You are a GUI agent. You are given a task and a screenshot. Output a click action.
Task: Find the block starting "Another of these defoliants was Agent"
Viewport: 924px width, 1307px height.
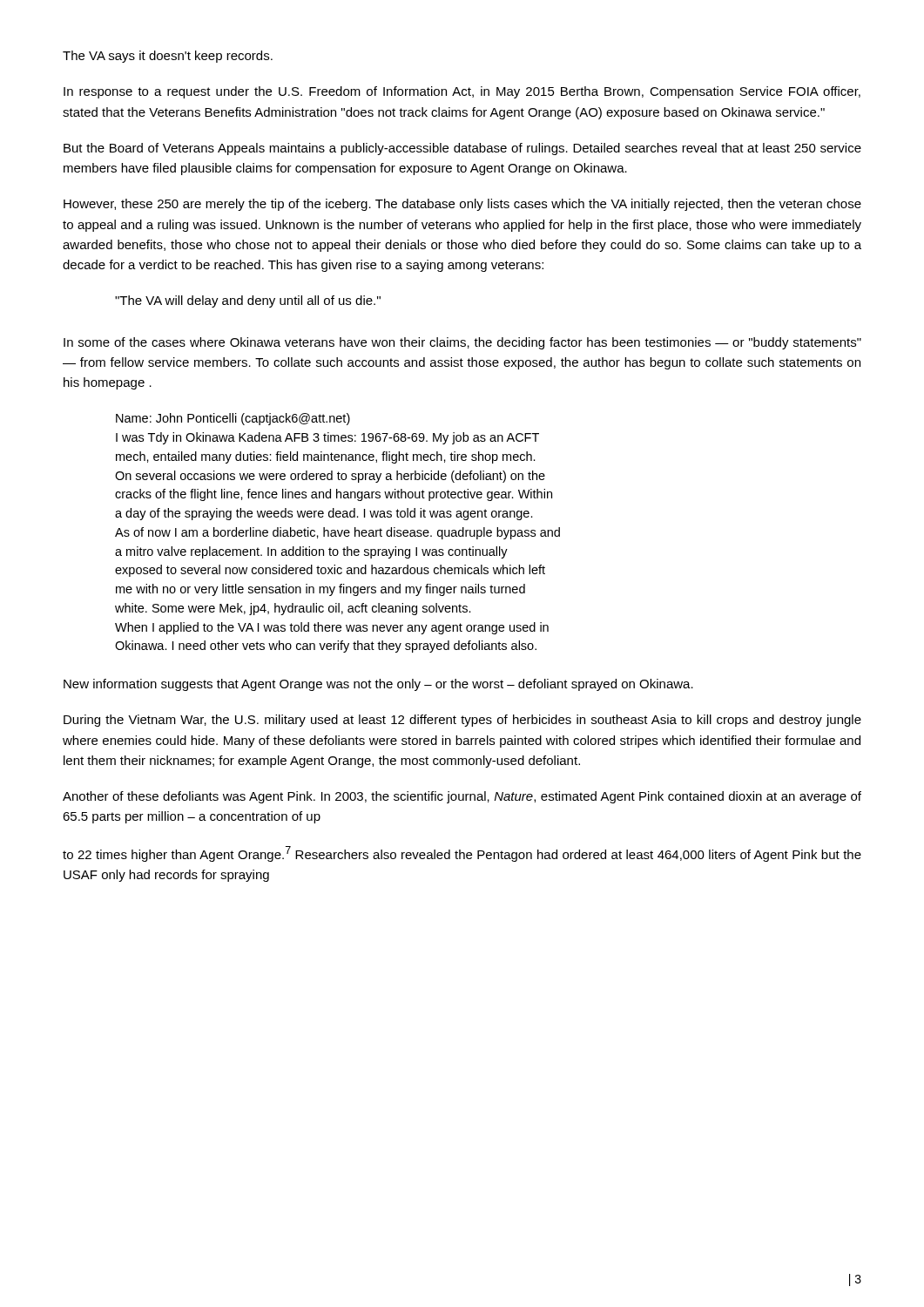[462, 806]
